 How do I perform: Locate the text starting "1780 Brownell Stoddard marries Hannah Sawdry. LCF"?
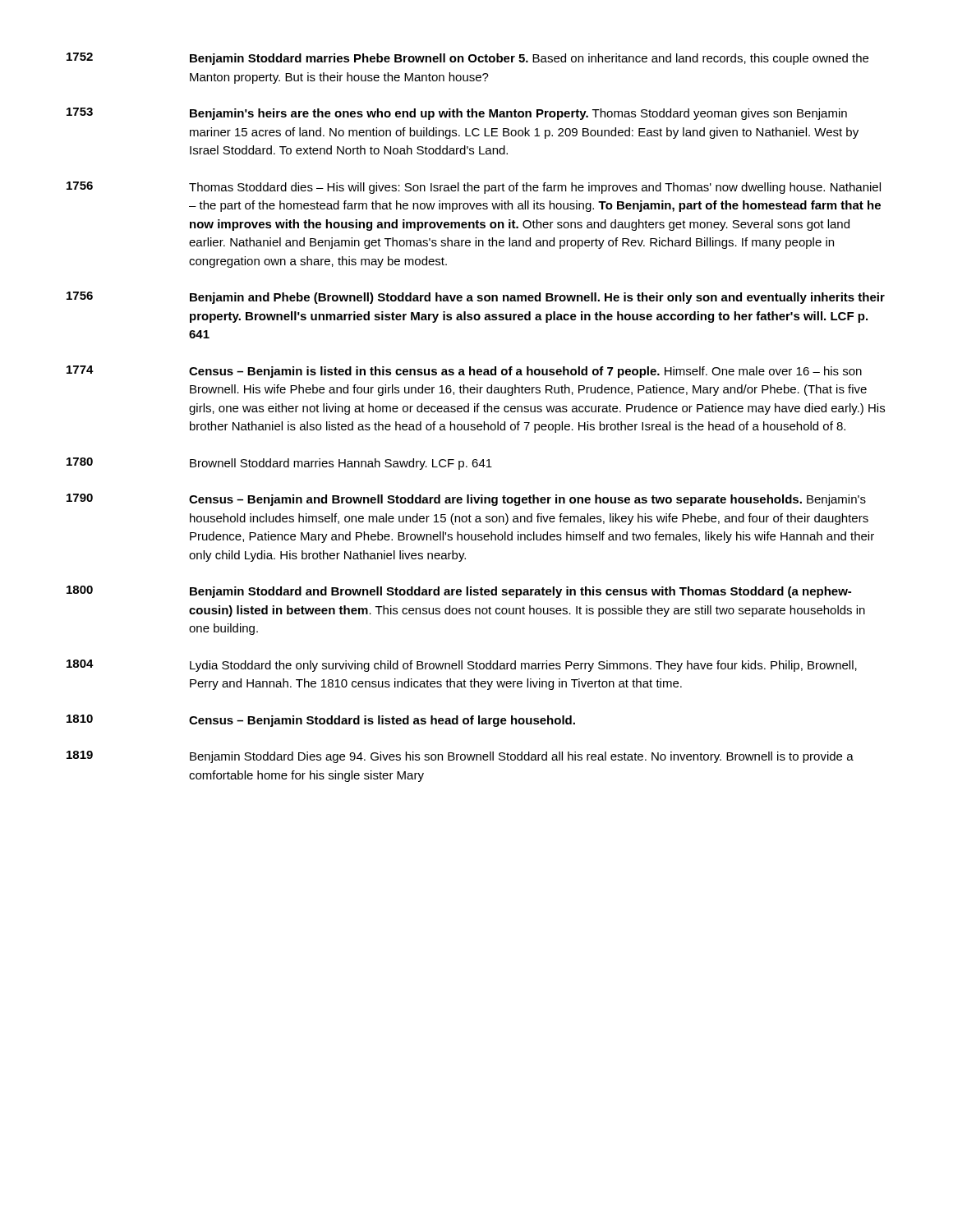tap(476, 463)
